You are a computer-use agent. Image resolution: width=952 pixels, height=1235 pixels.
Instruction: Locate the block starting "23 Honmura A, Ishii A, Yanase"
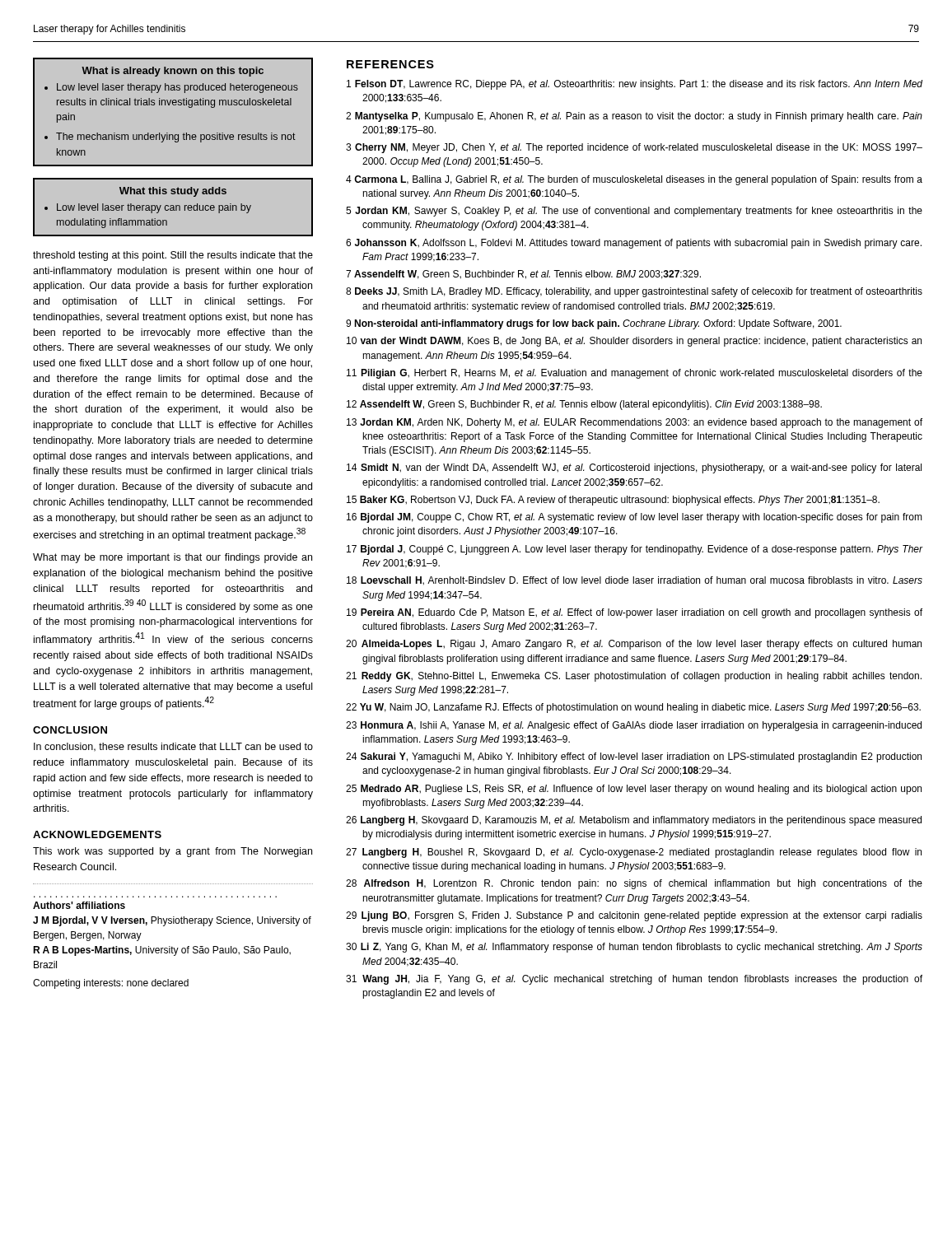coord(634,732)
